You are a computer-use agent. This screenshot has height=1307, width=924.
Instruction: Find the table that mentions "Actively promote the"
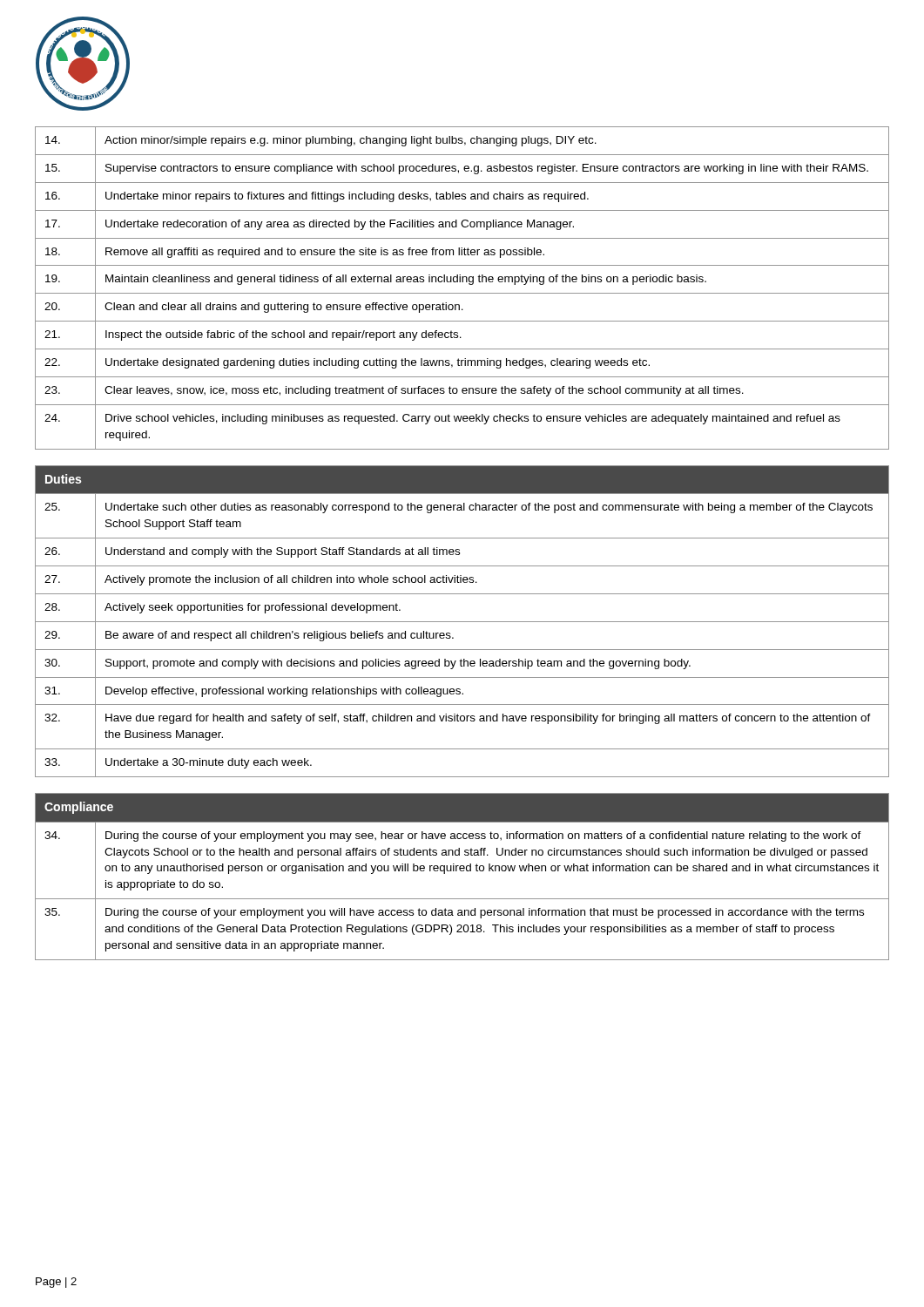[462, 621]
